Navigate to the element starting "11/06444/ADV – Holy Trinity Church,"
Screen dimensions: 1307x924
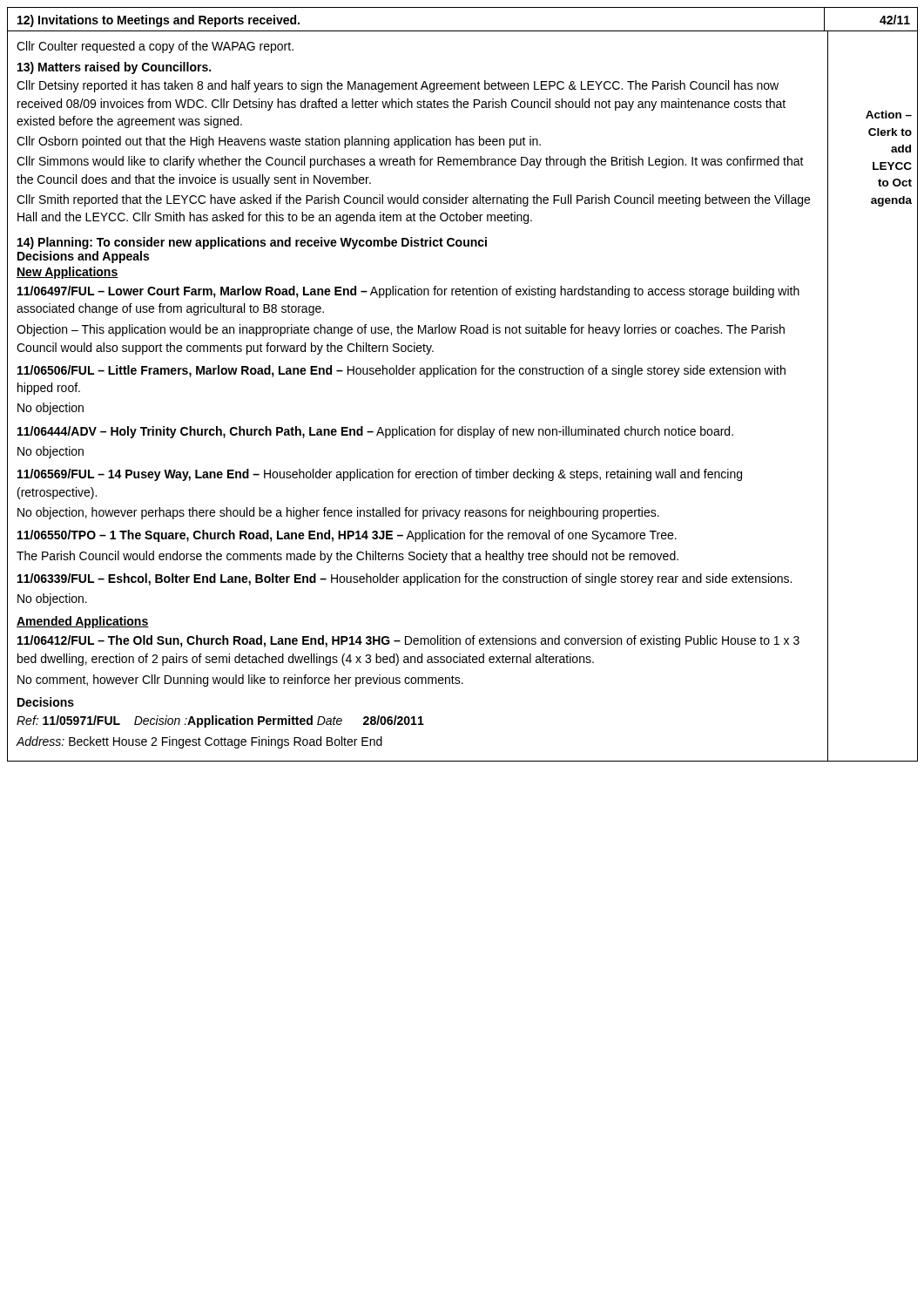click(x=418, y=431)
